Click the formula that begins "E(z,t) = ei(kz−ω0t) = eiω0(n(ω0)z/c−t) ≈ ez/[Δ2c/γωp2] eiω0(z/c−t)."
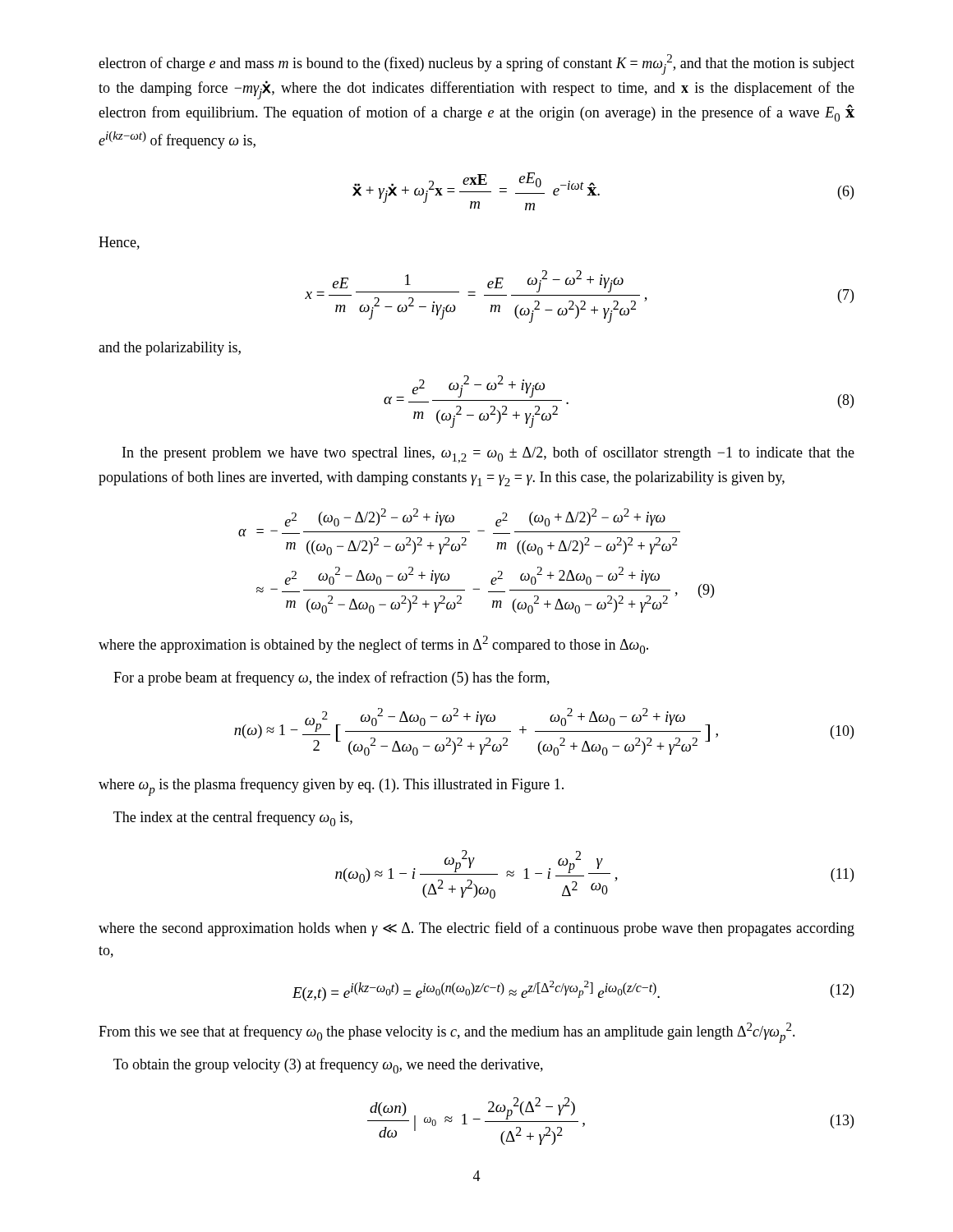 click(573, 990)
